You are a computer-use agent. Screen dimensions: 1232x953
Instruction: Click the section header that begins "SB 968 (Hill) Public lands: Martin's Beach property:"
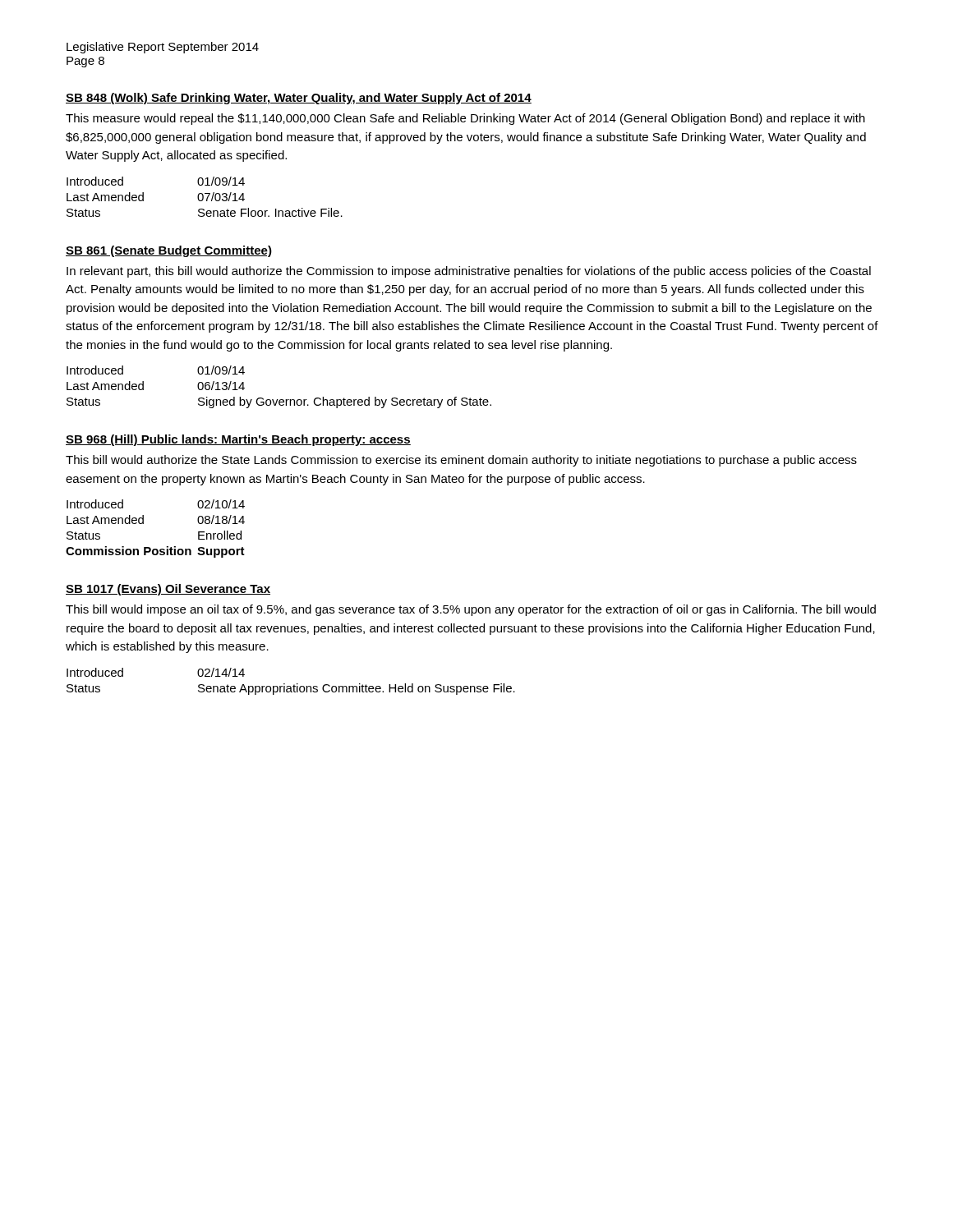coord(238,439)
